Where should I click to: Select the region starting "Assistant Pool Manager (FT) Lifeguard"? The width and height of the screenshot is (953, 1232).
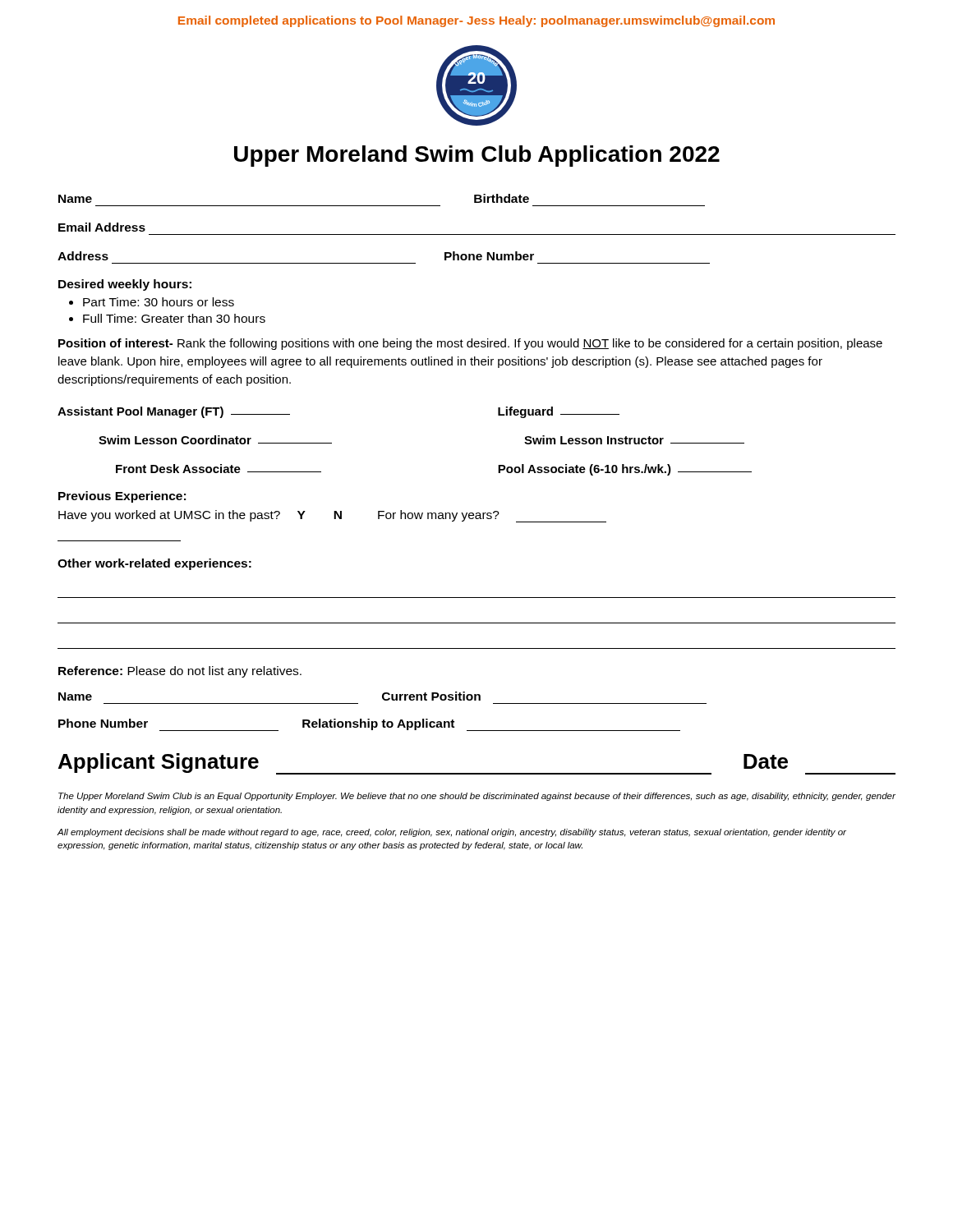coord(141,412)
